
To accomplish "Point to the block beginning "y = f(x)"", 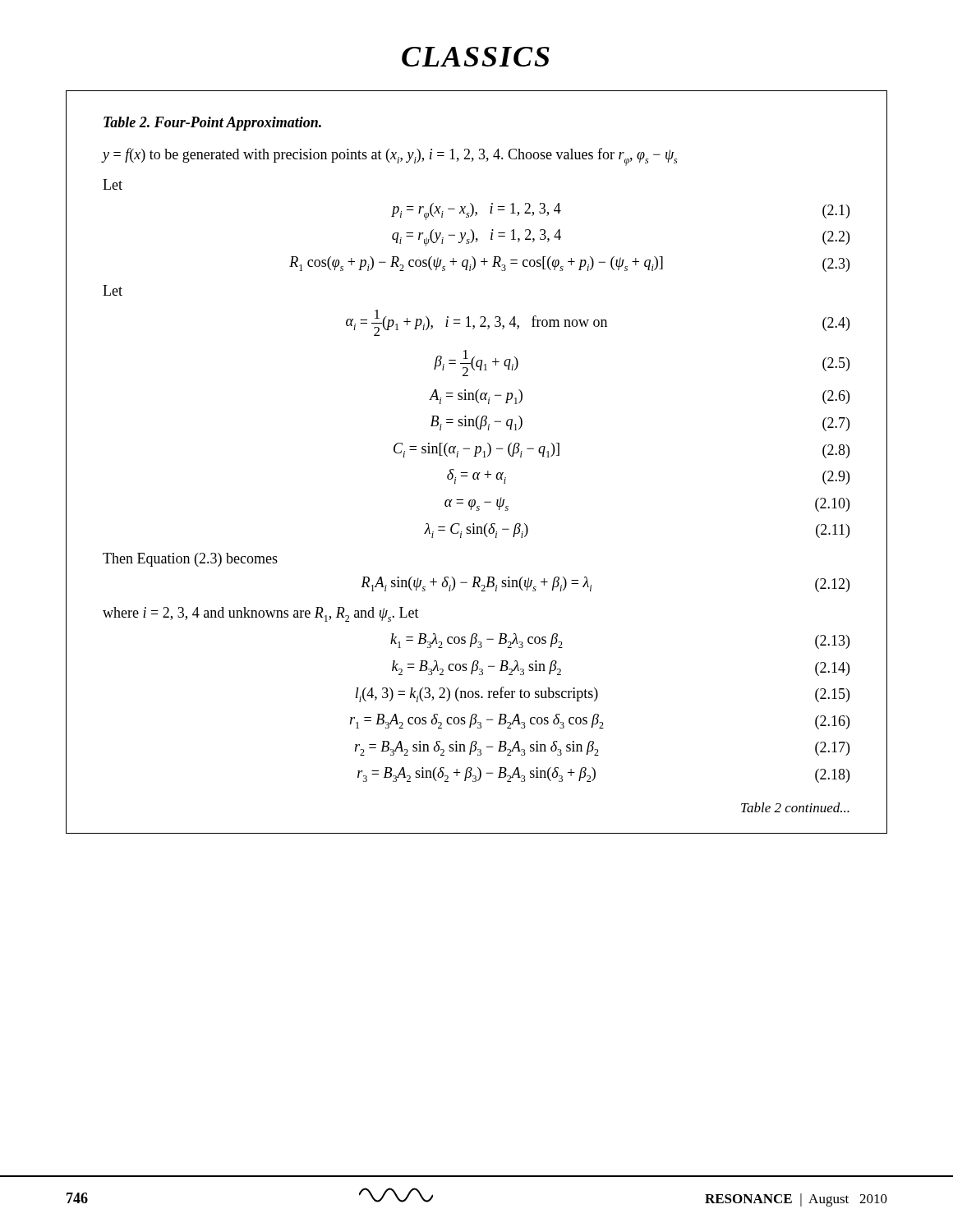I will (x=390, y=156).
